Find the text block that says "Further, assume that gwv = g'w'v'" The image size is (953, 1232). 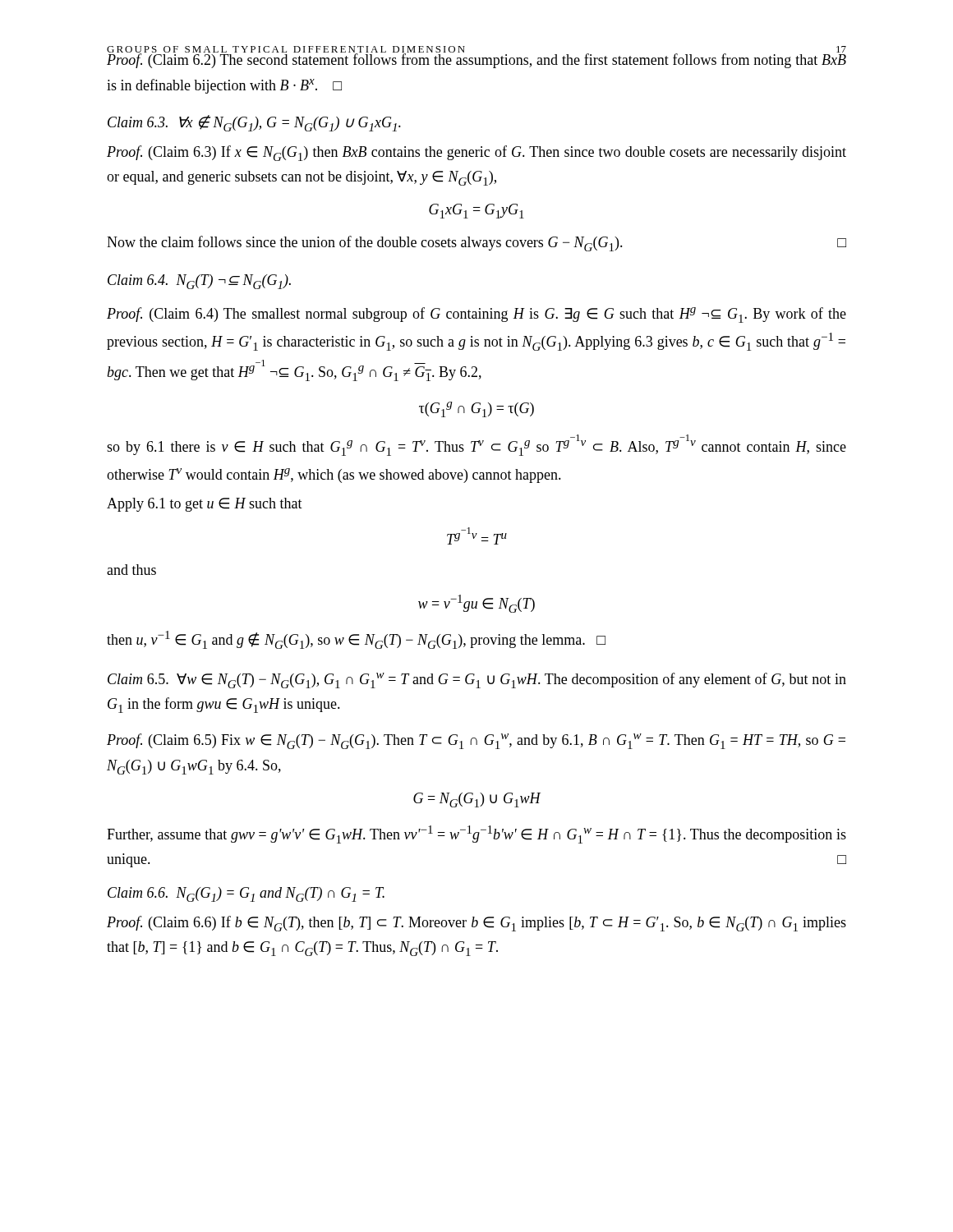[x=476, y=847]
